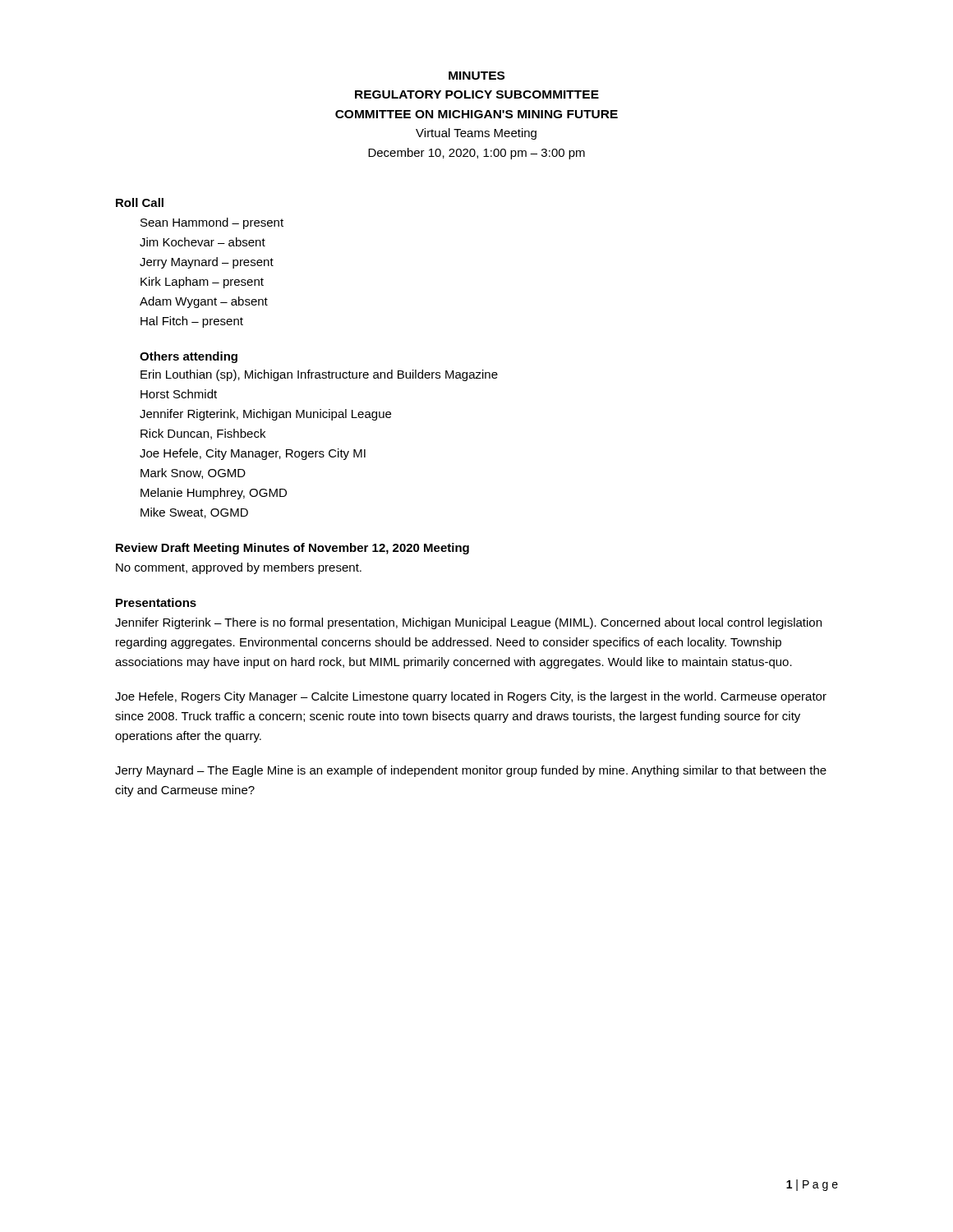Locate the list item that says "Rick Duncan, Fishbeck"
953x1232 pixels.
click(203, 433)
